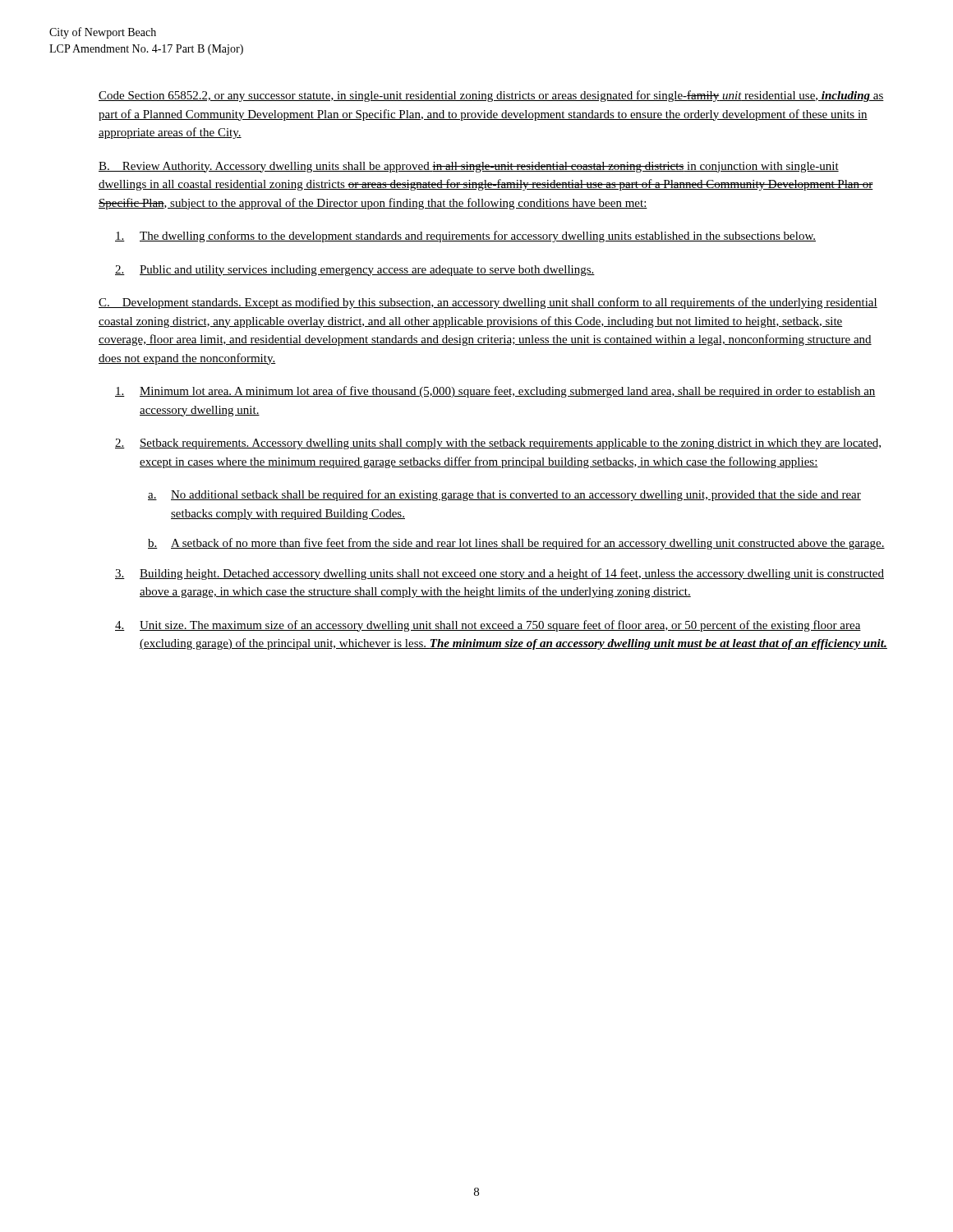Find the block on this page that starts "The dwelling conforms"
The height and width of the screenshot is (1232, 953).
pyautogui.click(x=501, y=236)
